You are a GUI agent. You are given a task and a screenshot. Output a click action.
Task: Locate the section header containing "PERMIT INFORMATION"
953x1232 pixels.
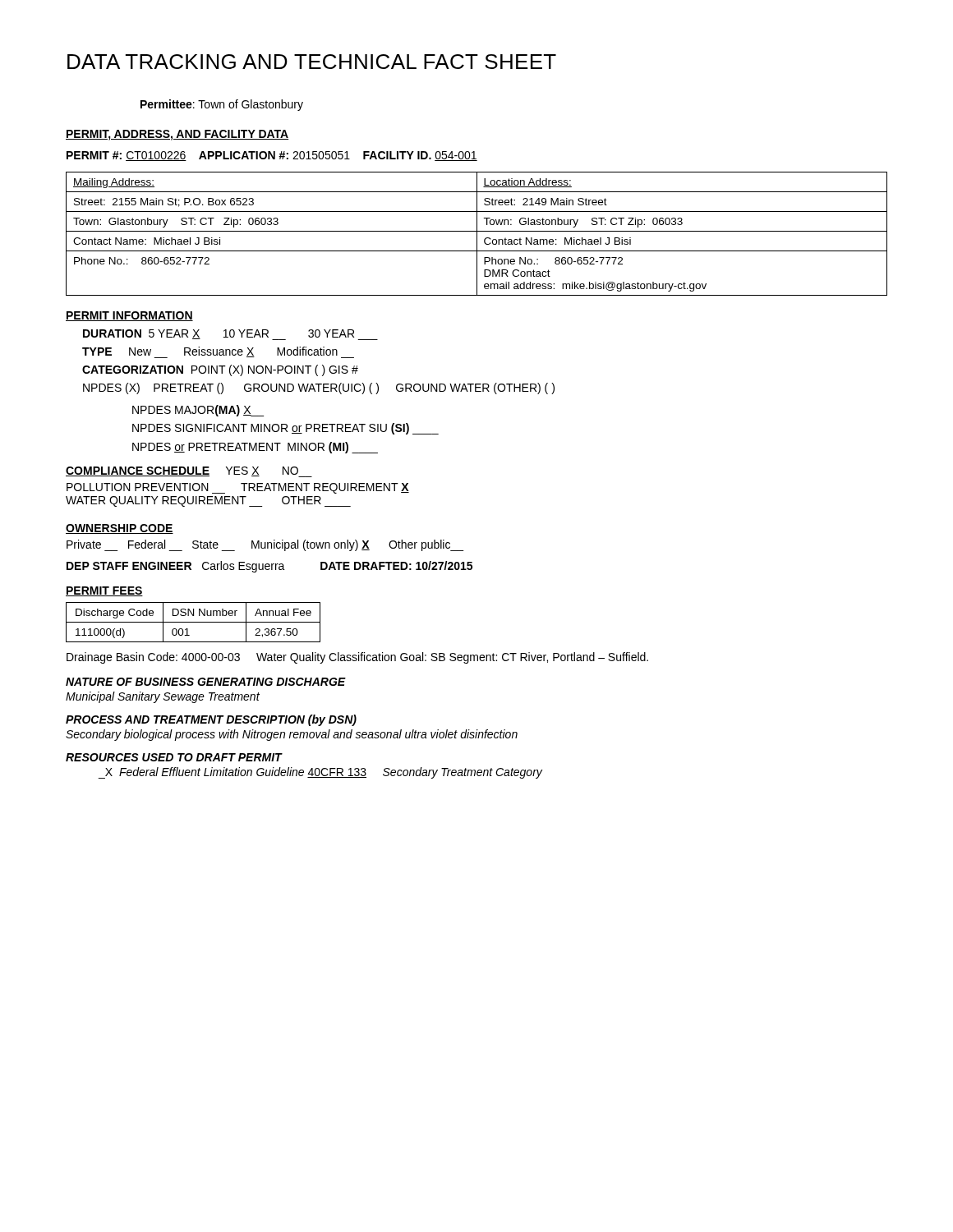point(129,315)
